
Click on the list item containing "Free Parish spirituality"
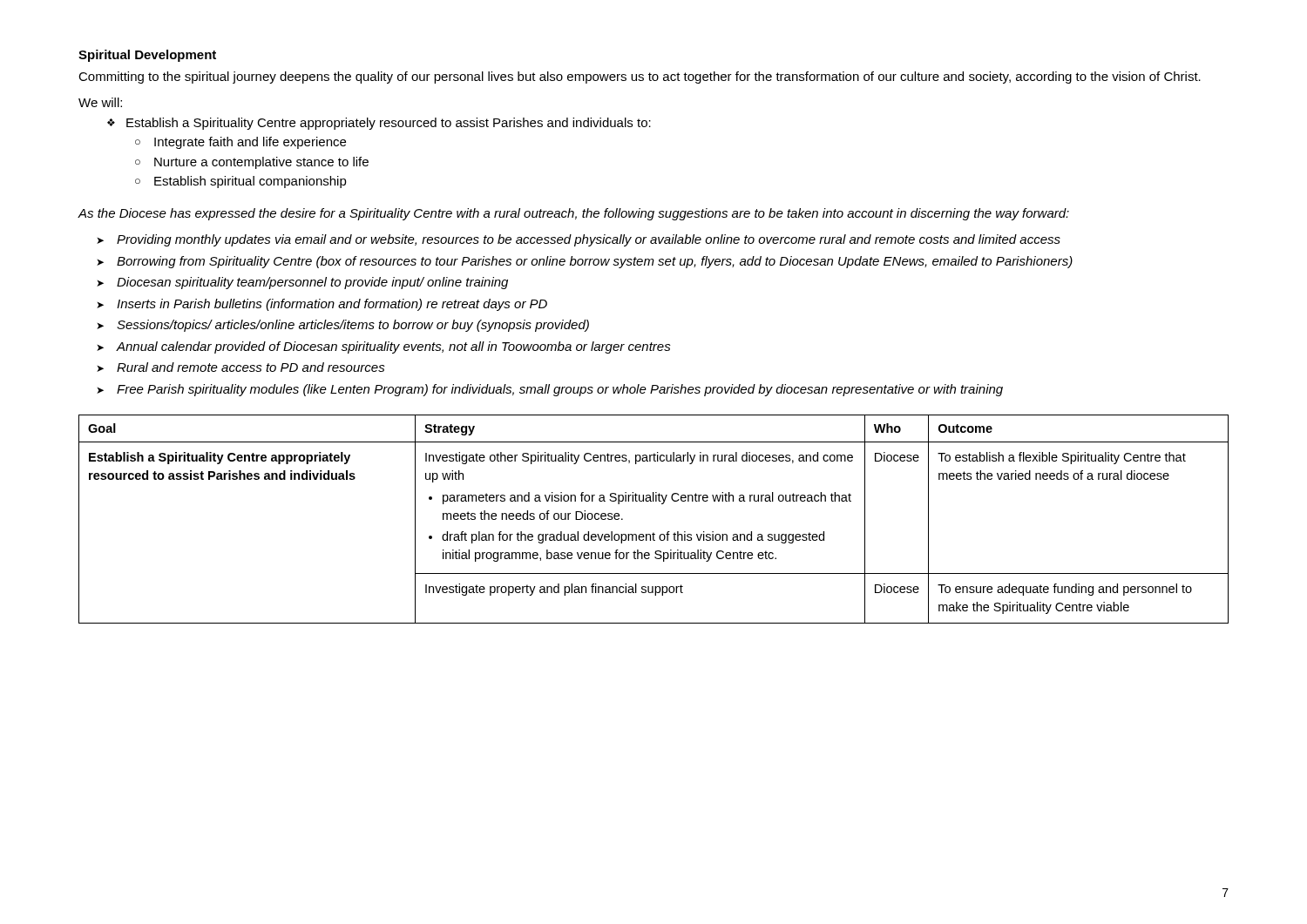tap(560, 389)
